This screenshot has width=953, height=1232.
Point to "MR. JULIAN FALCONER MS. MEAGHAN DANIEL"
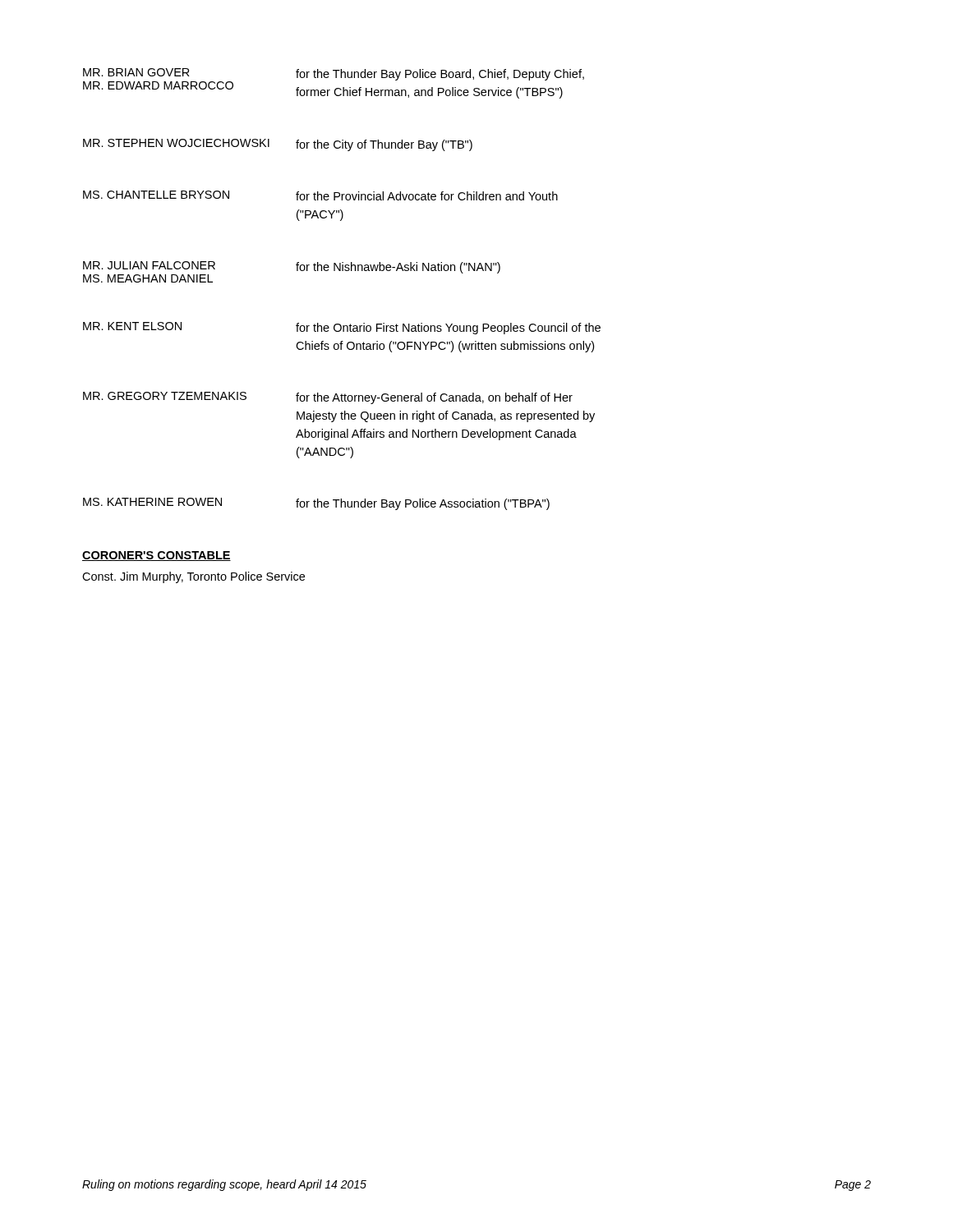coord(149,272)
